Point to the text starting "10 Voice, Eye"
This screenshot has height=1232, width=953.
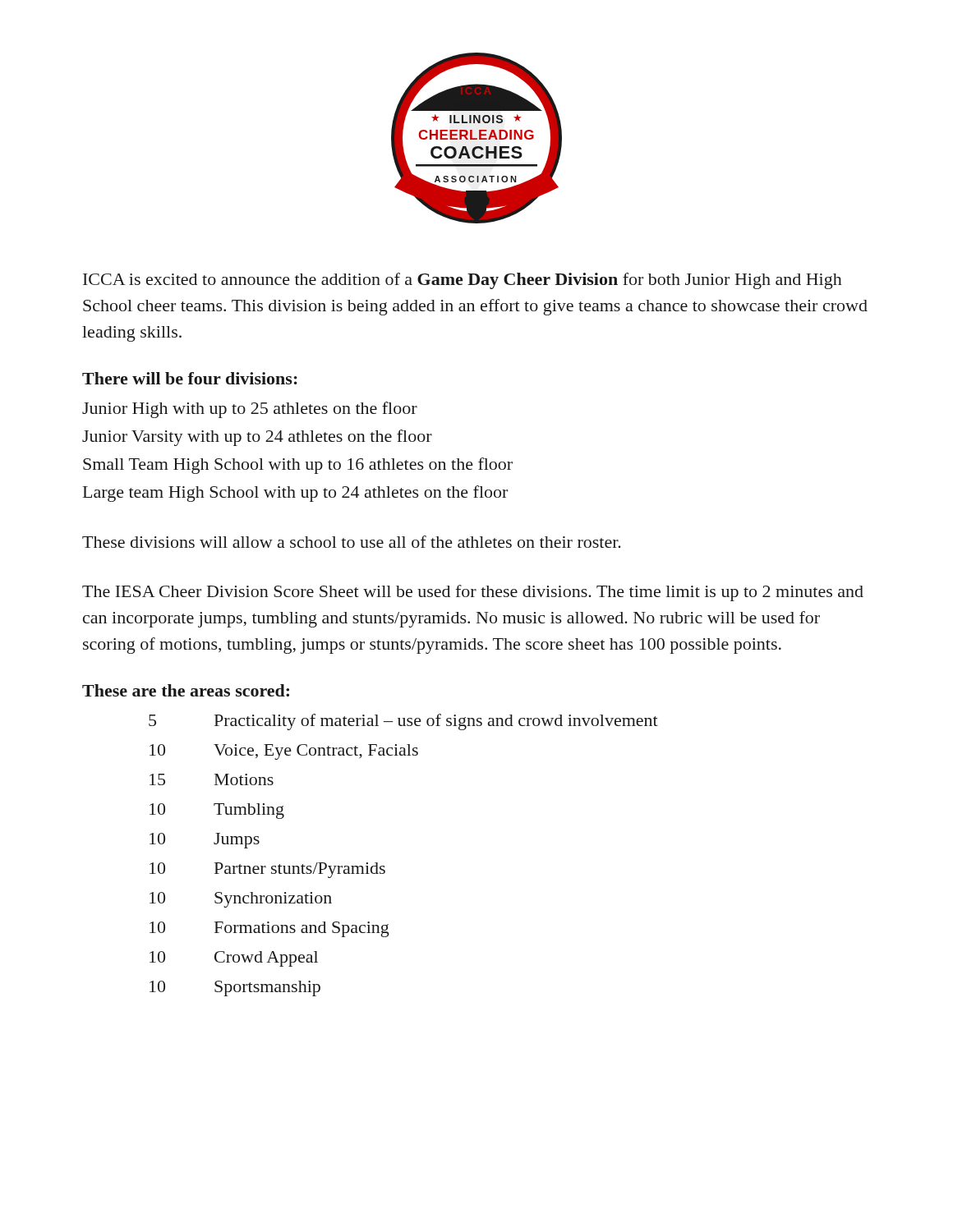tap(284, 752)
